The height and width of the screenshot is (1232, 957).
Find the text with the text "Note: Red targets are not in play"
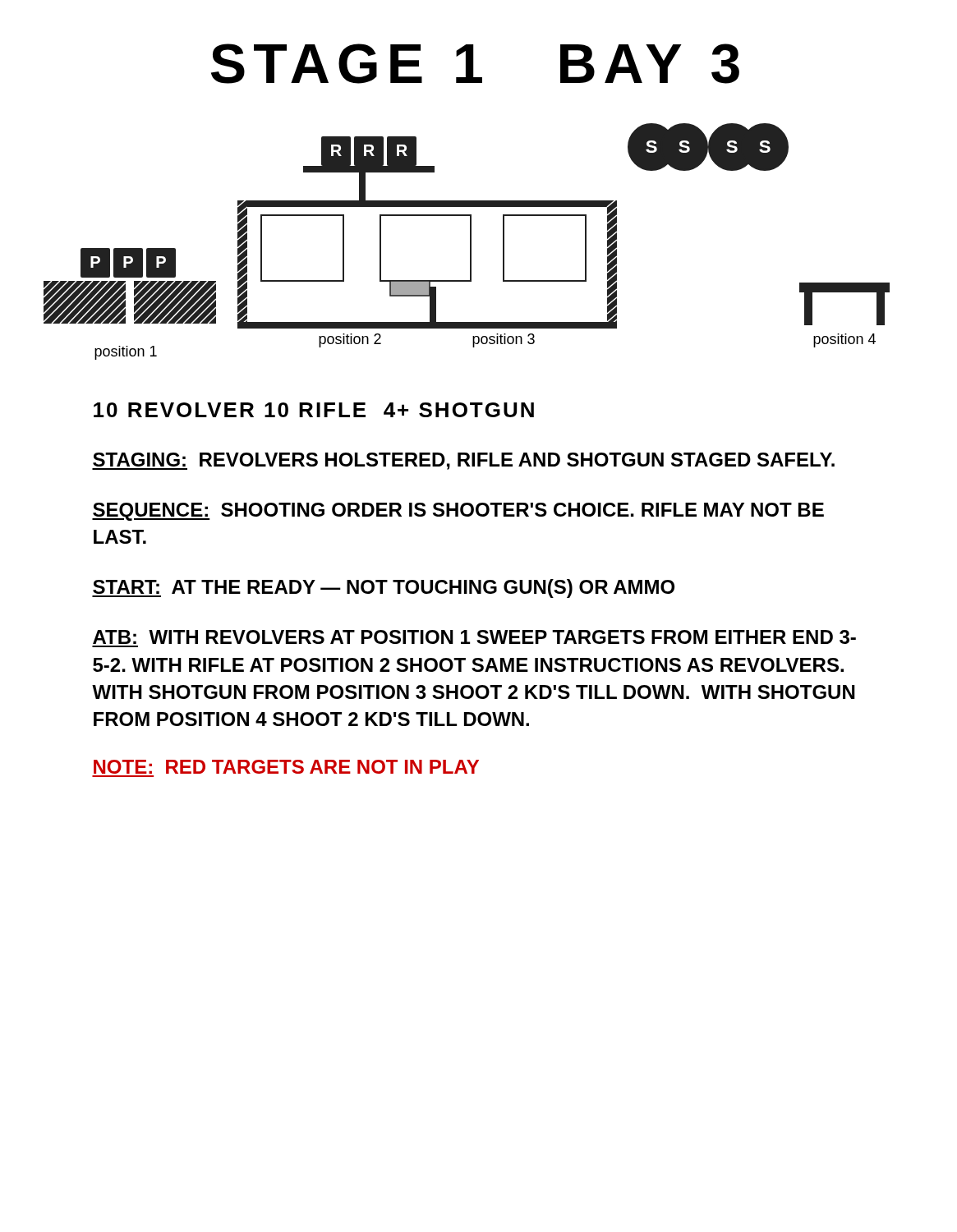pyautogui.click(x=286, y=767)
